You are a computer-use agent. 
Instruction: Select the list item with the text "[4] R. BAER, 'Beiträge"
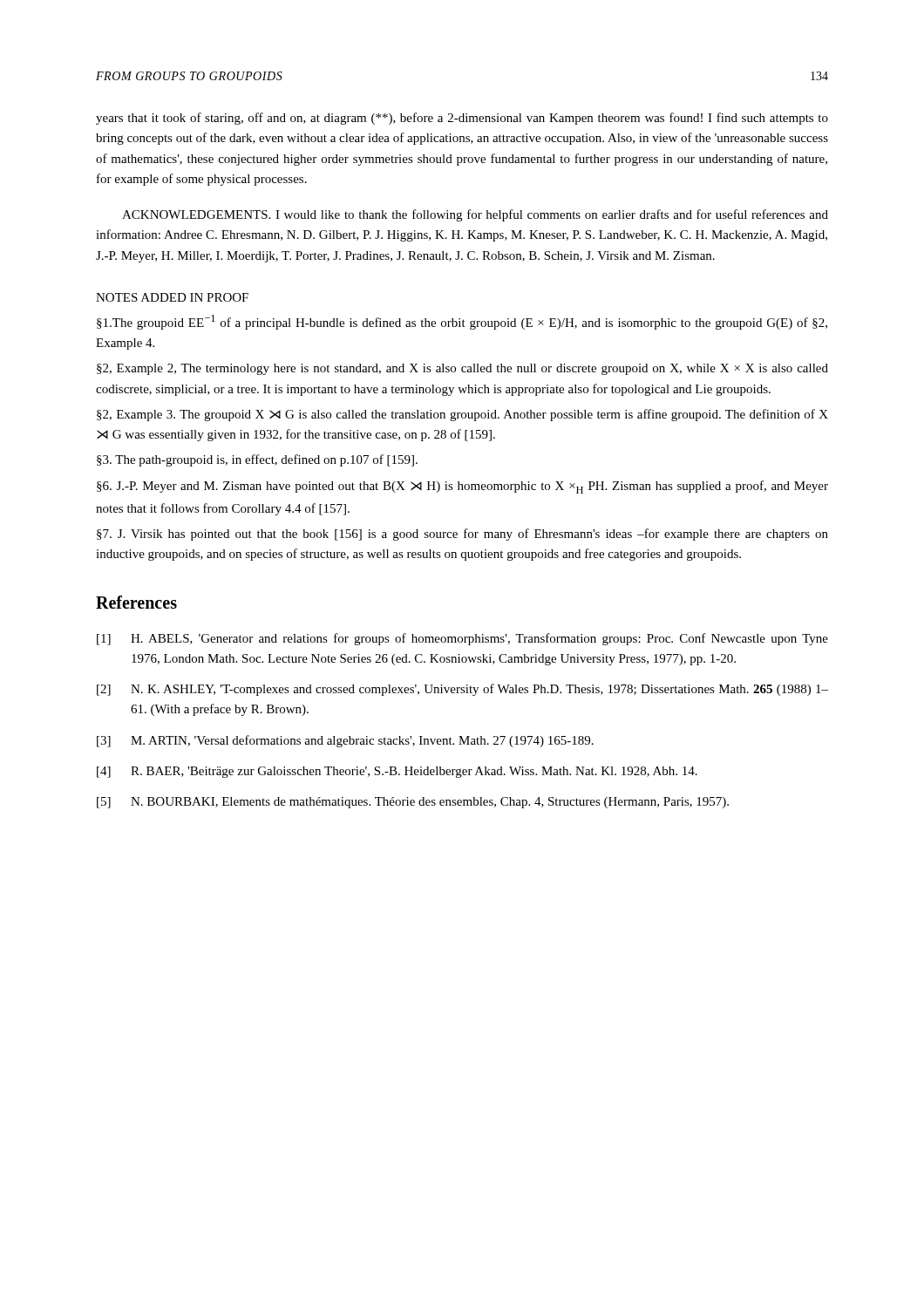462,771
